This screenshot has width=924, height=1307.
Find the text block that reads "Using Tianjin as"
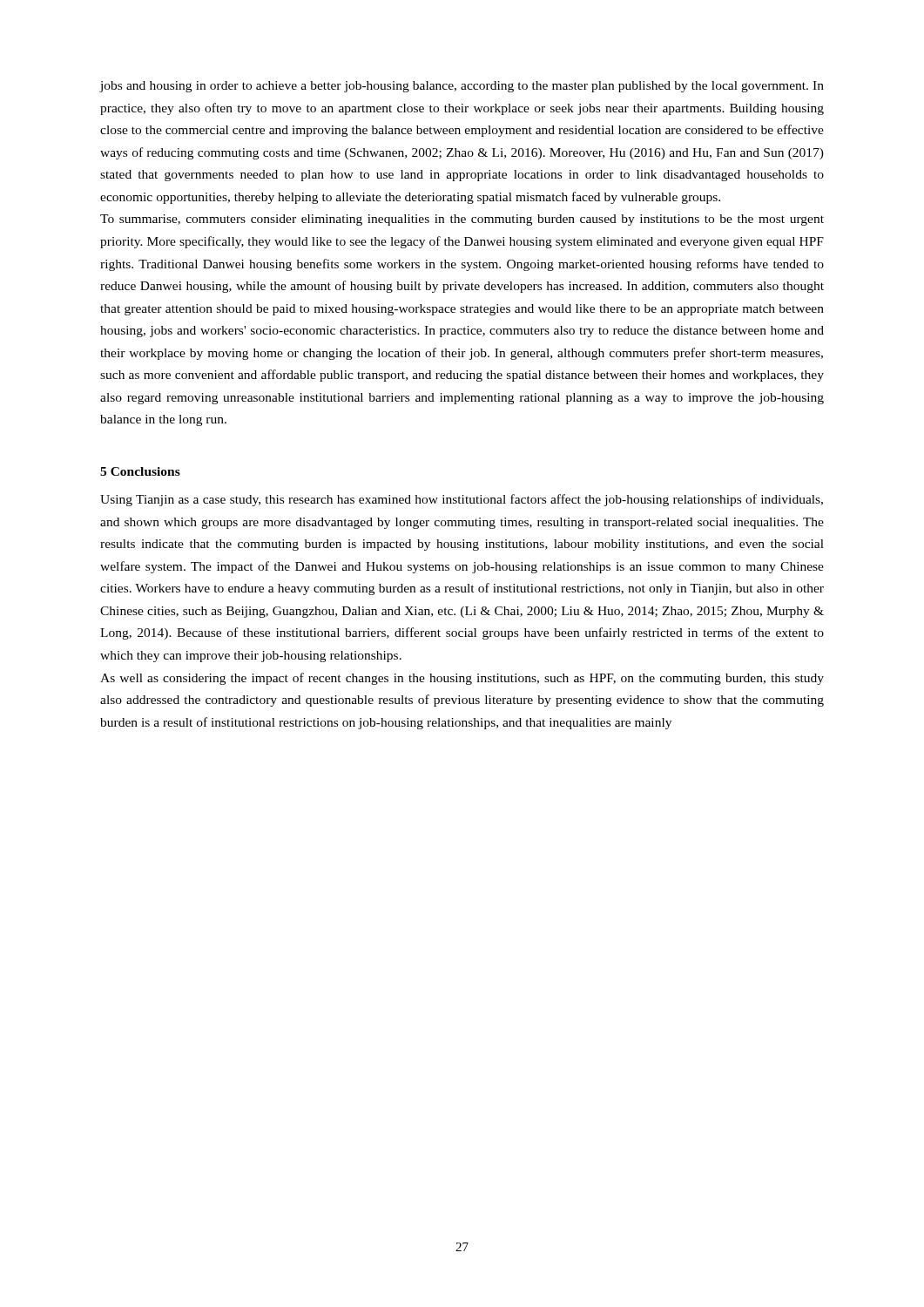(x=462, y=577)
